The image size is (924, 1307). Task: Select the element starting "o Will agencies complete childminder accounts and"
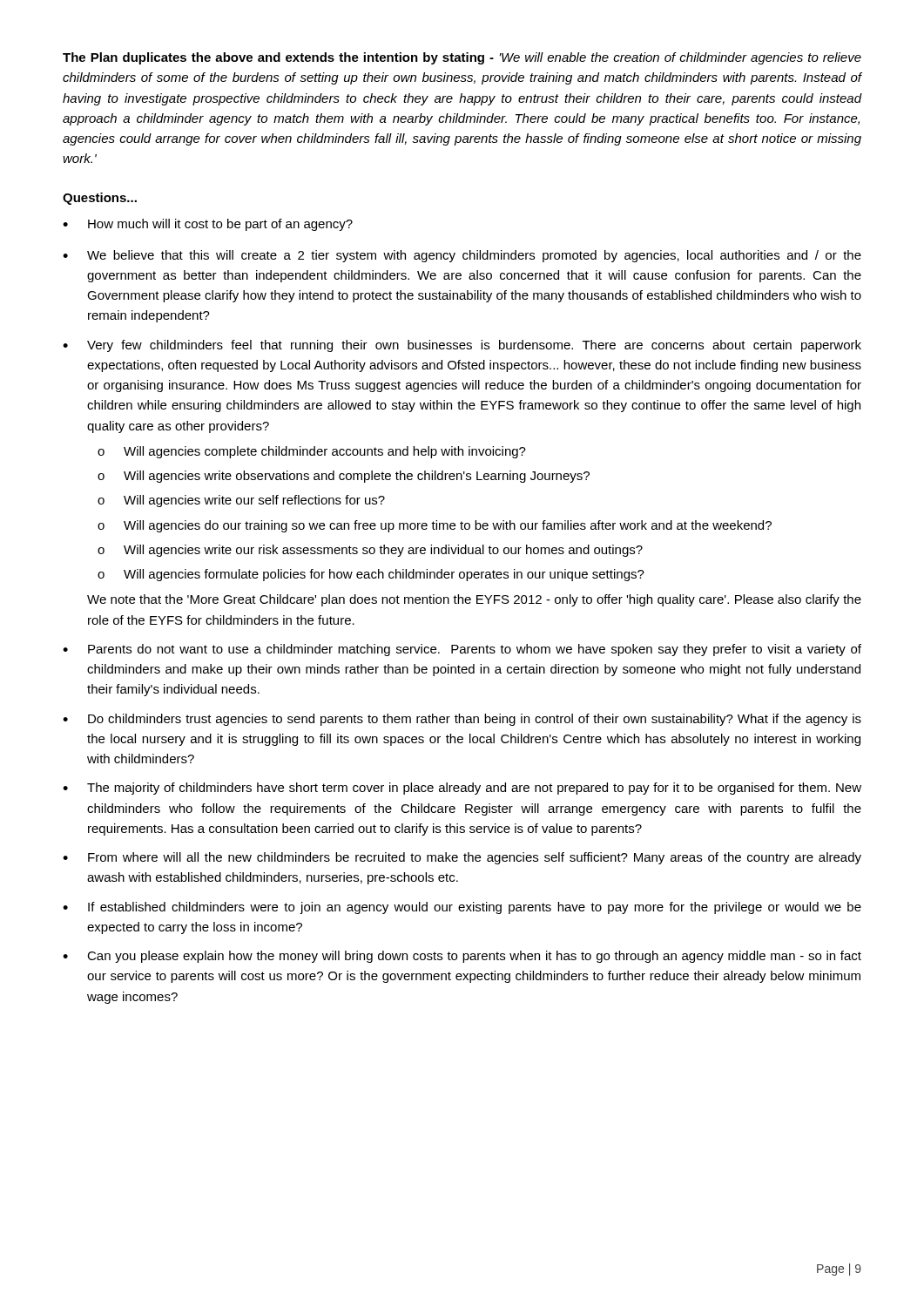coord(479,451)
